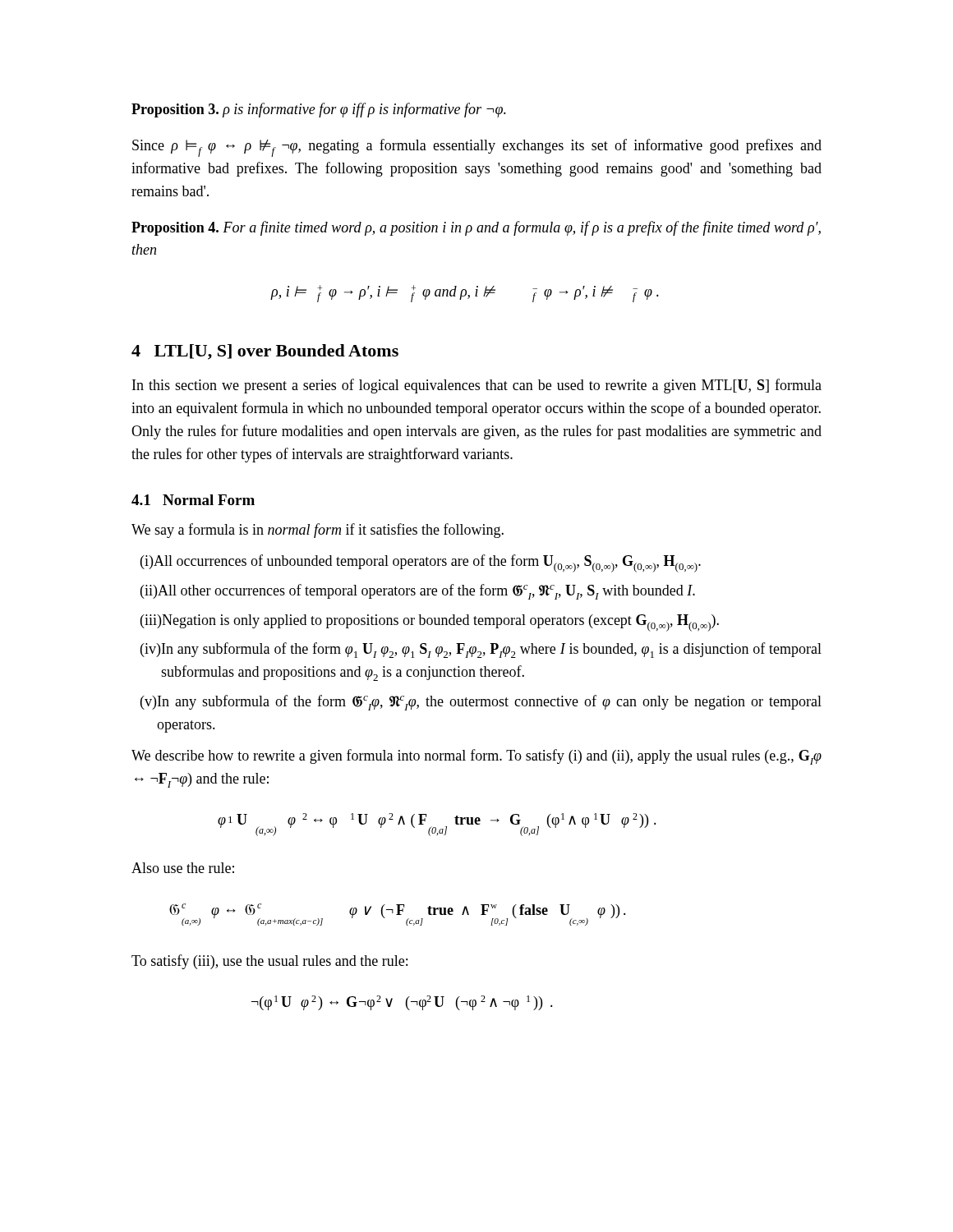Navigate to the text starting "We describe how to rewrite a given"

click(476, 769)
